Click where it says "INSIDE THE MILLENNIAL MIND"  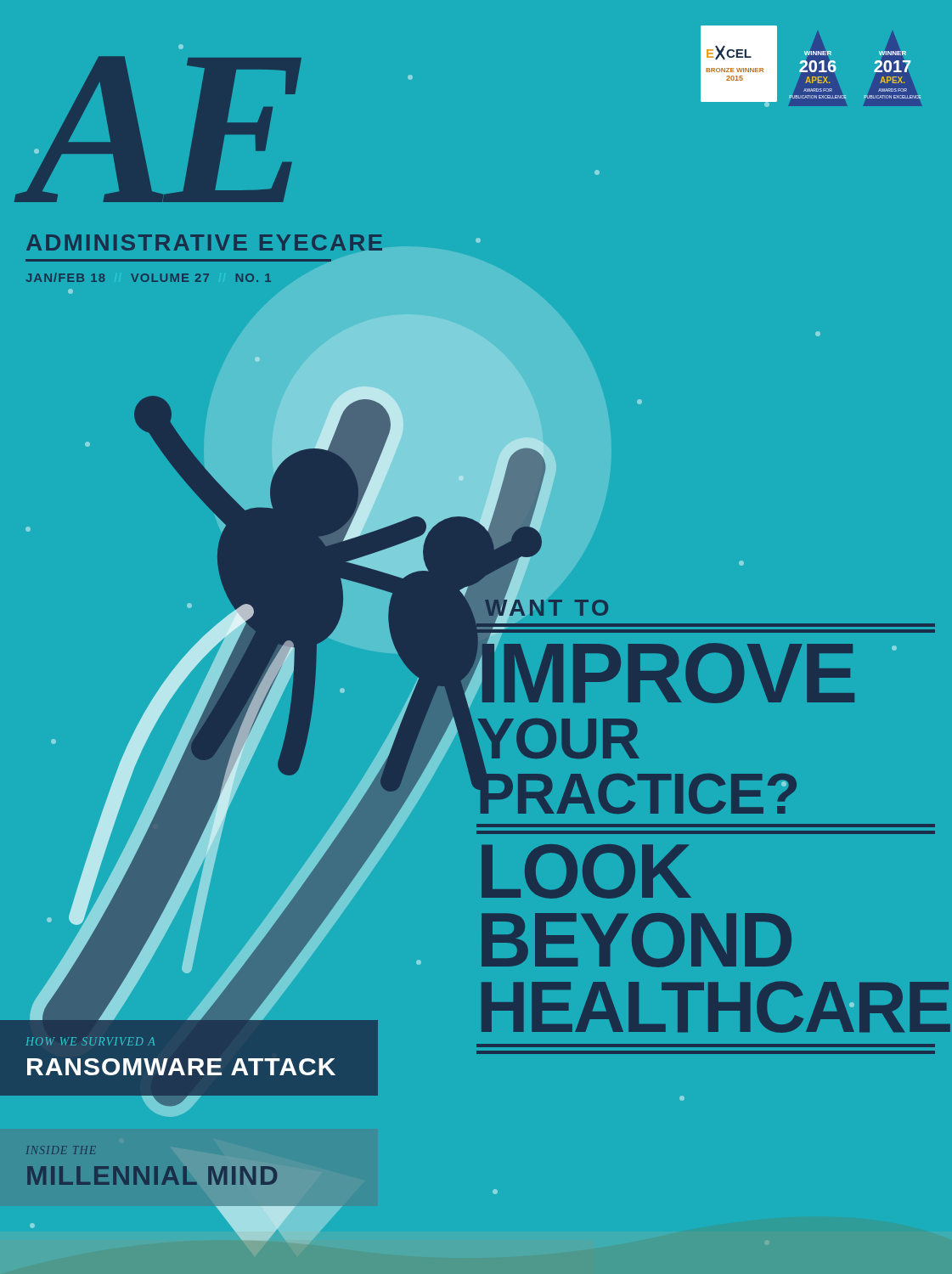[x=191, y=1167]
